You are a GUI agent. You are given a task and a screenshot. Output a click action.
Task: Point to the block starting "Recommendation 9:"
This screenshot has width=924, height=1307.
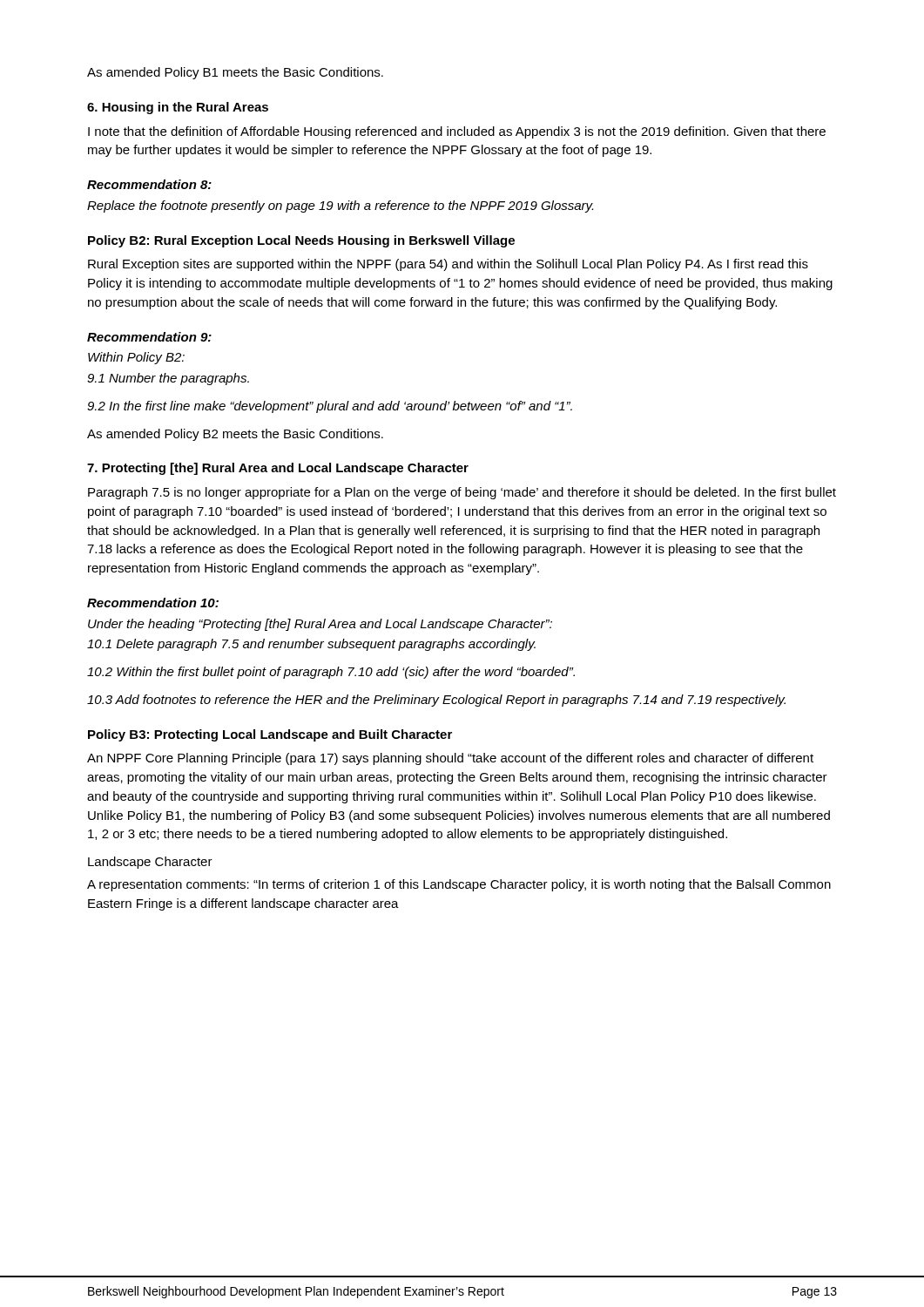[x=149, y=337]
